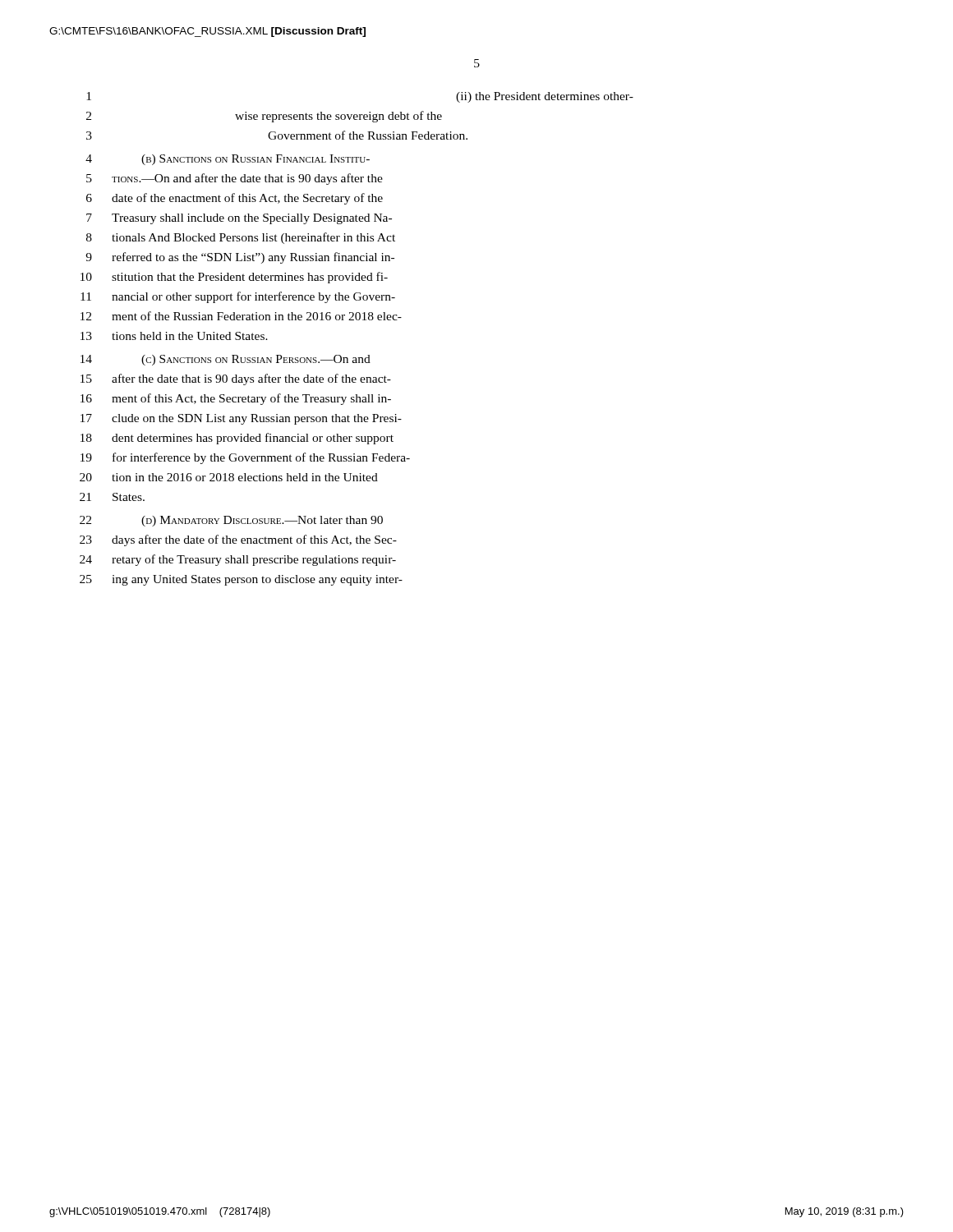
Task: Select the text starting "18 dent determines has provided financial or other"
Action: pyautogui.click(x=237, y=439)
